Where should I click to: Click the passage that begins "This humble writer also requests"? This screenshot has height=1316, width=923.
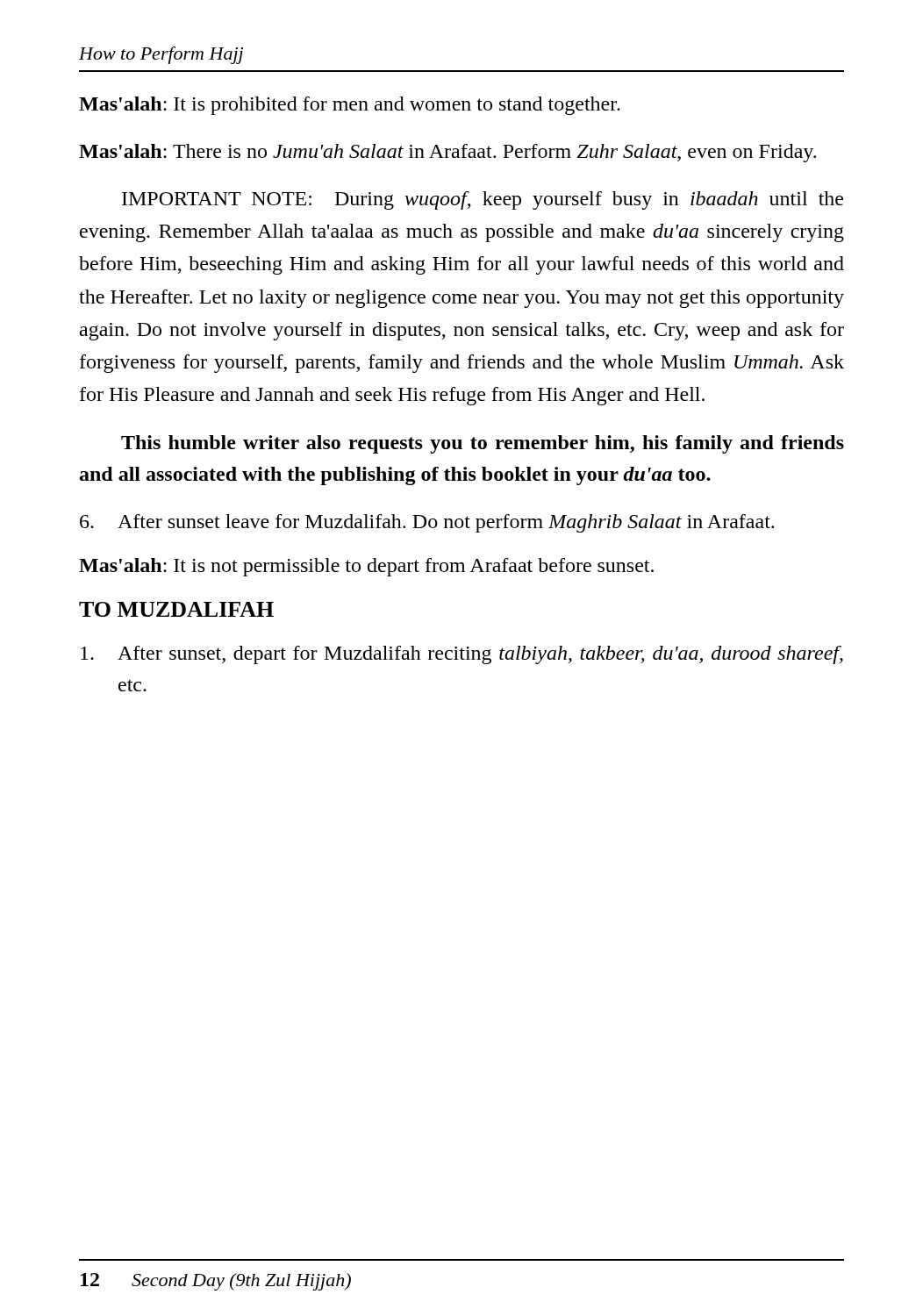click(462, 458)
